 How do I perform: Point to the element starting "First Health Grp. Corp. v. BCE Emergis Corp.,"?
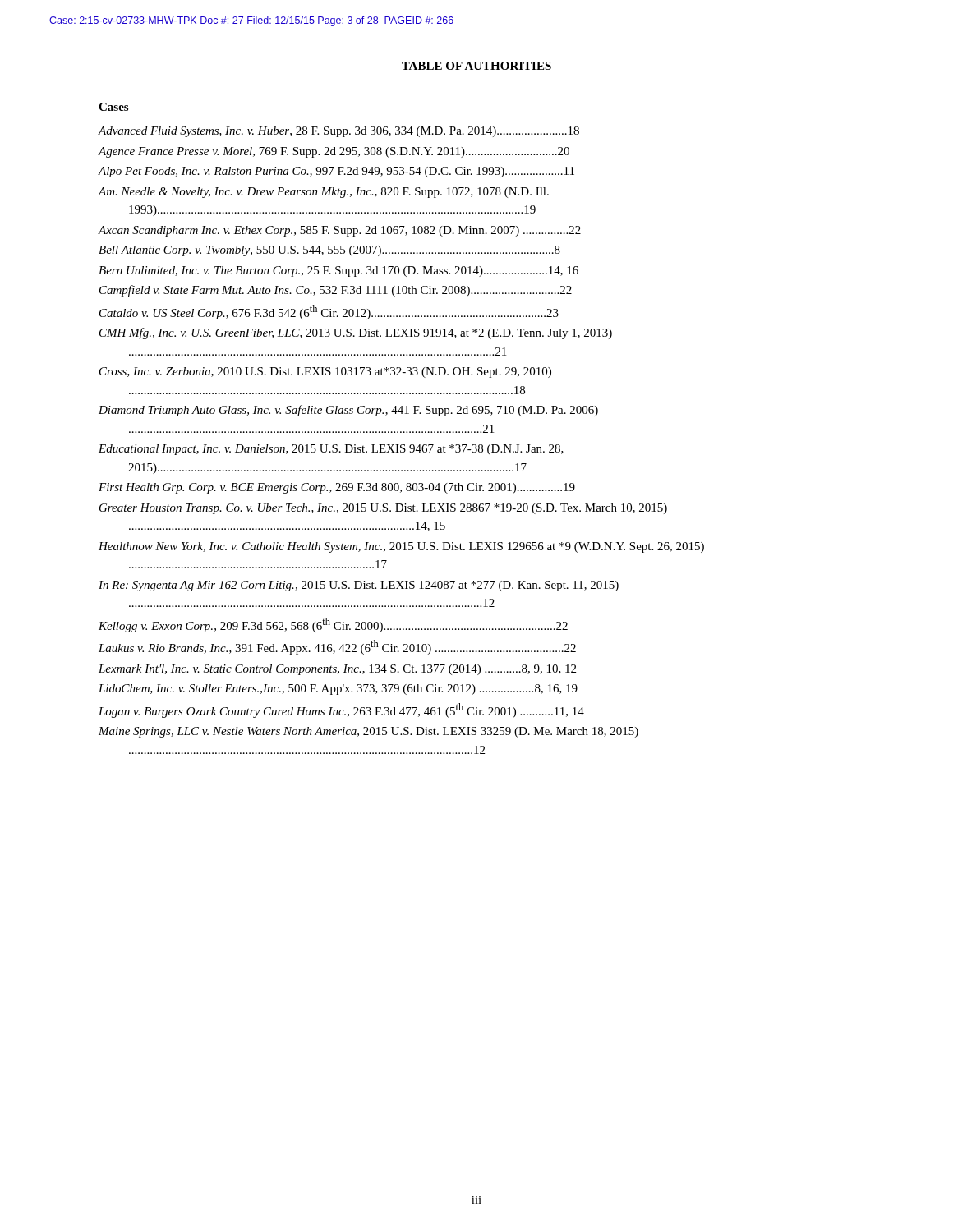[337, 487]
